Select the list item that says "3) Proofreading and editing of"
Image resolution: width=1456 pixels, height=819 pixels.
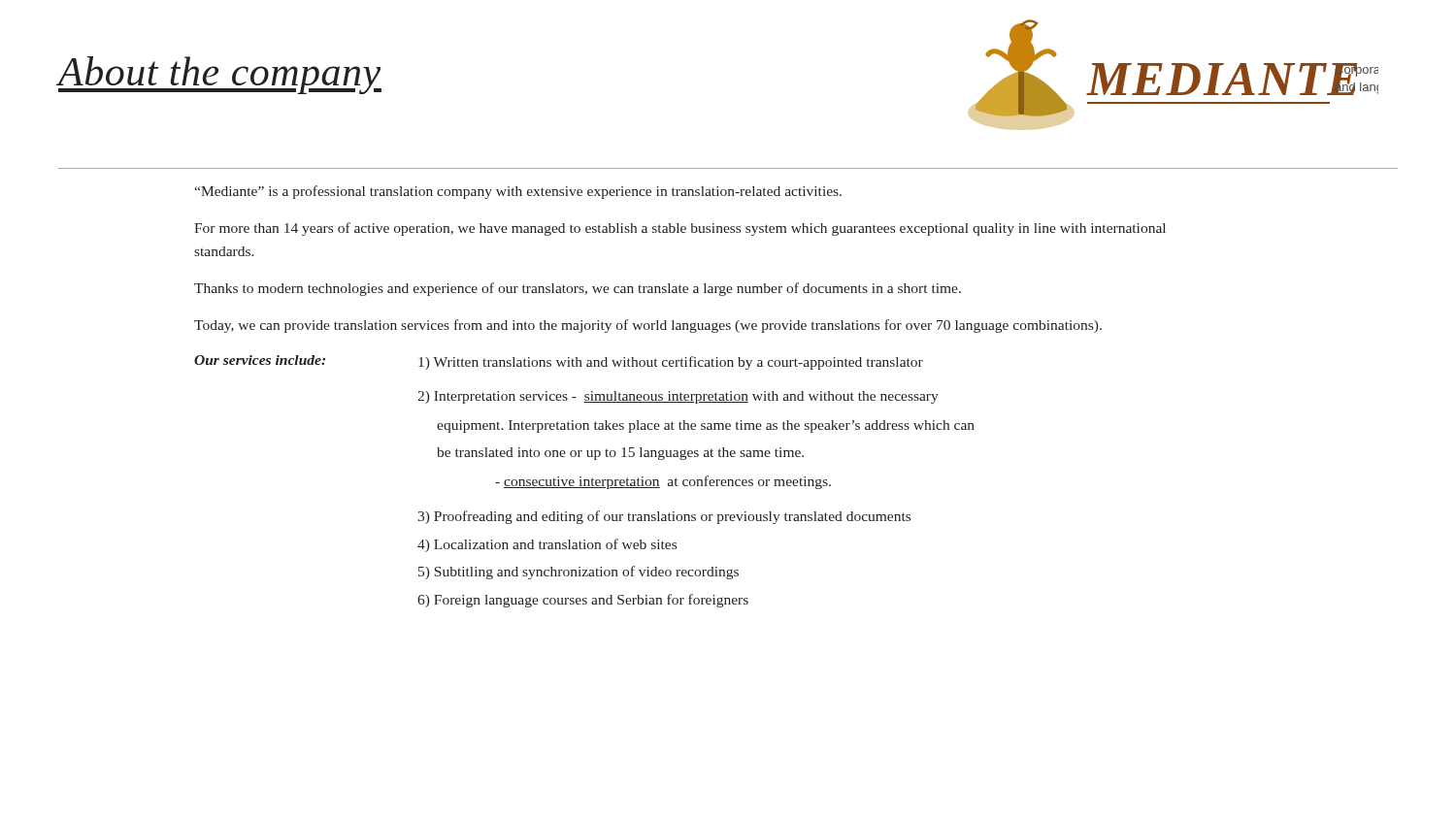[x=664, y=515]
